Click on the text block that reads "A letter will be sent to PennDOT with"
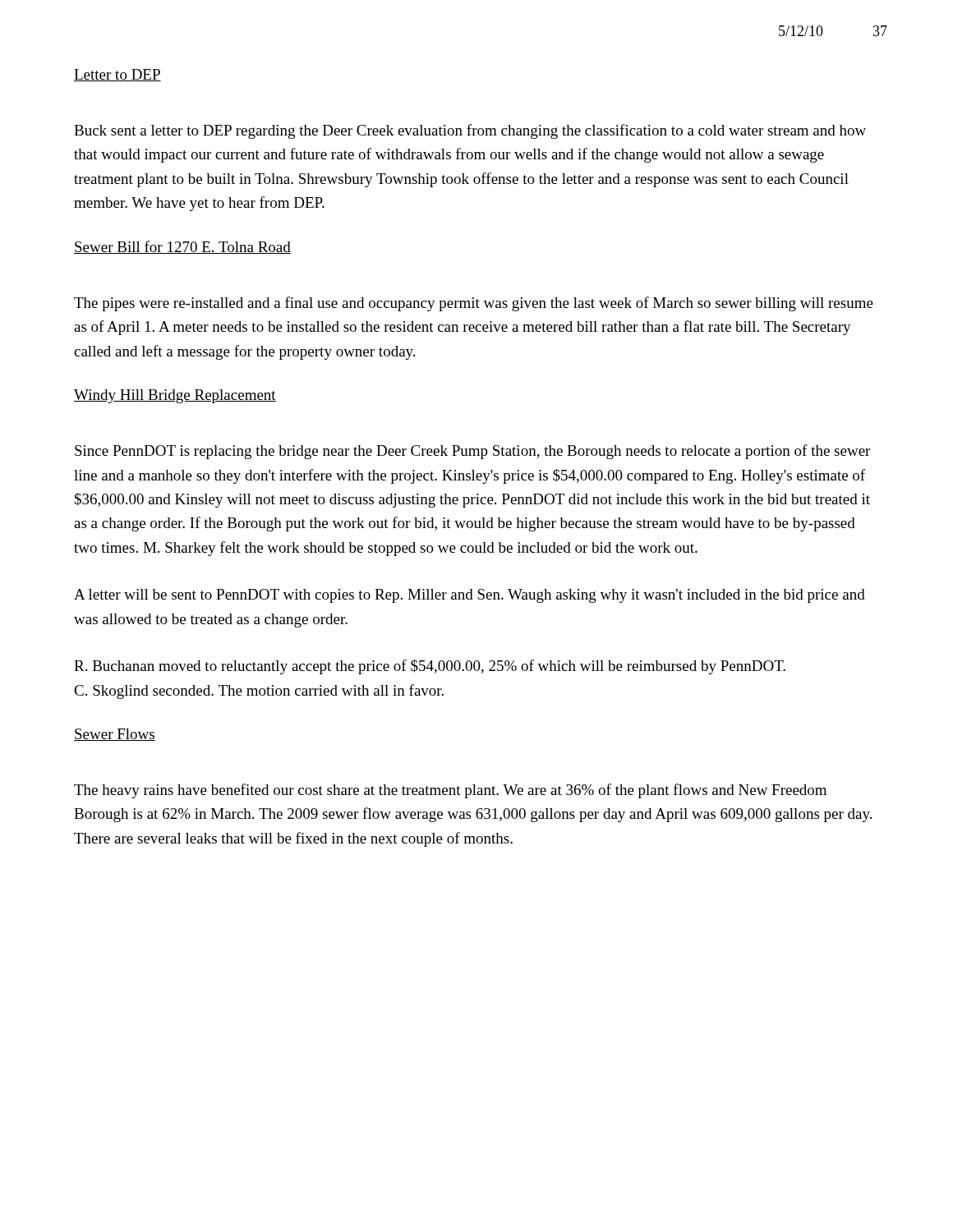Image resolution: width=953 pixels, height=1232 pixels. coord(476,607)
